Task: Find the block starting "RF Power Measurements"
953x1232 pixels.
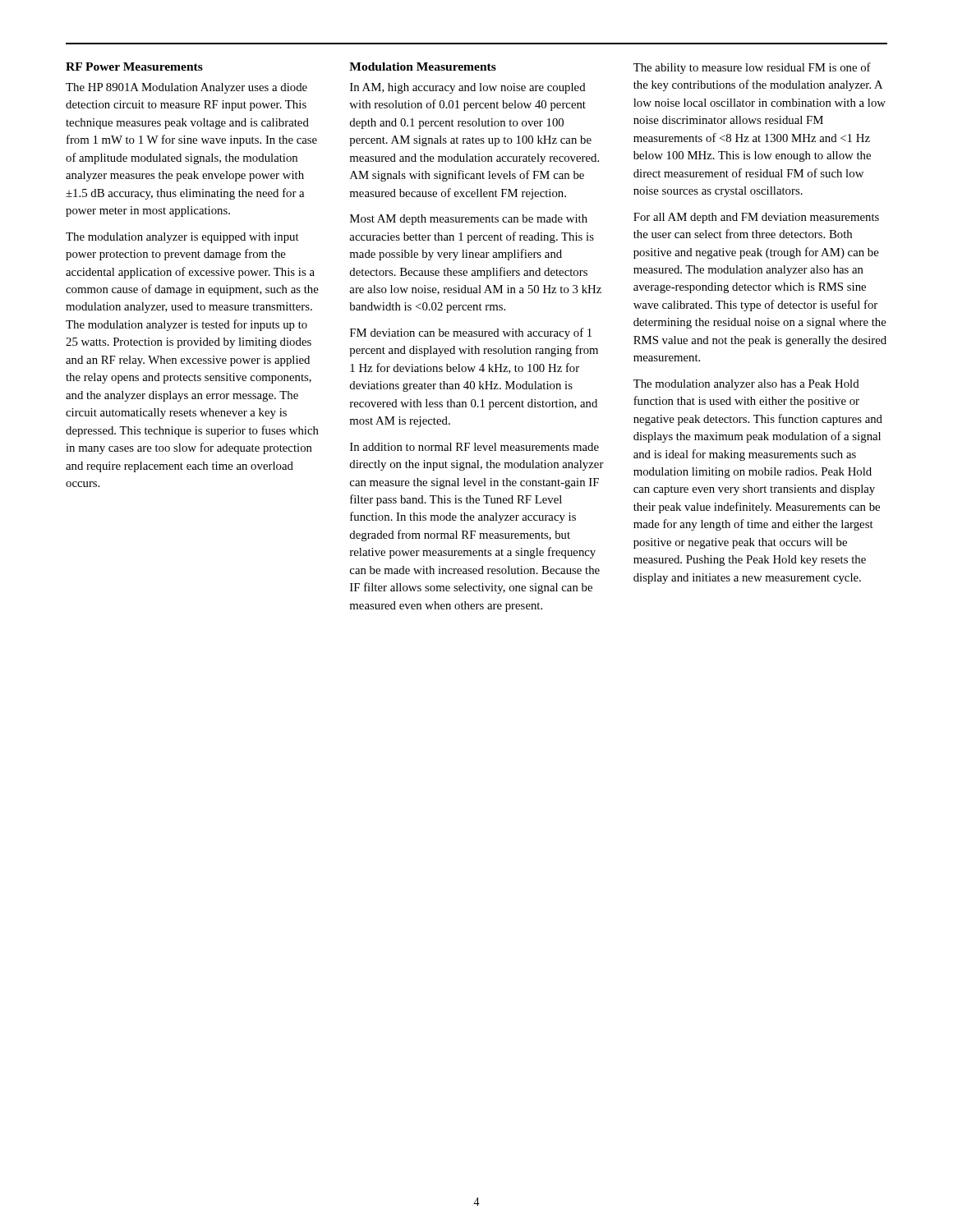Action: click(134, 66)
